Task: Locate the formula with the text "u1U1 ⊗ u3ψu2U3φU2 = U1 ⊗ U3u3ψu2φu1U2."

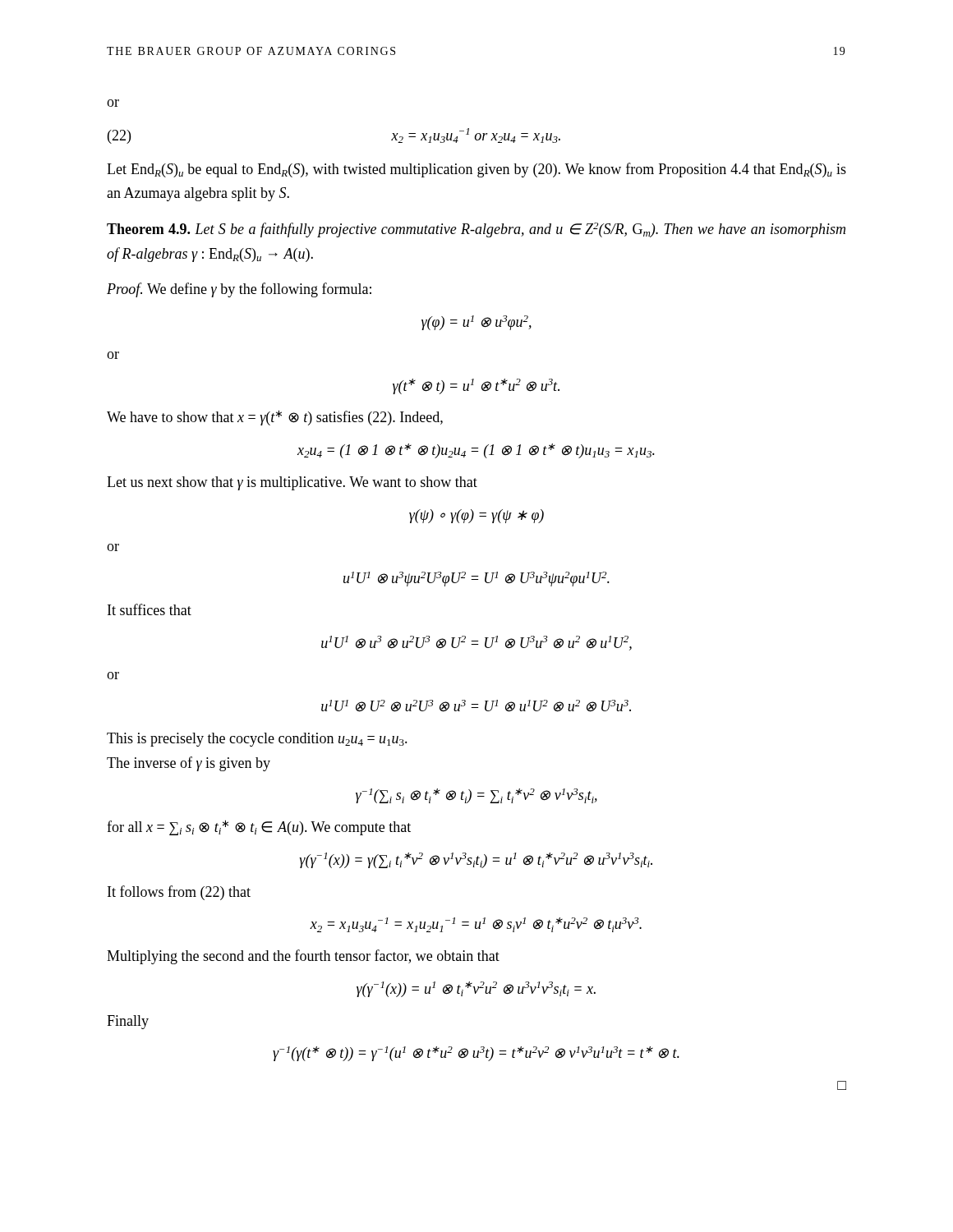Action: point(476,577)
